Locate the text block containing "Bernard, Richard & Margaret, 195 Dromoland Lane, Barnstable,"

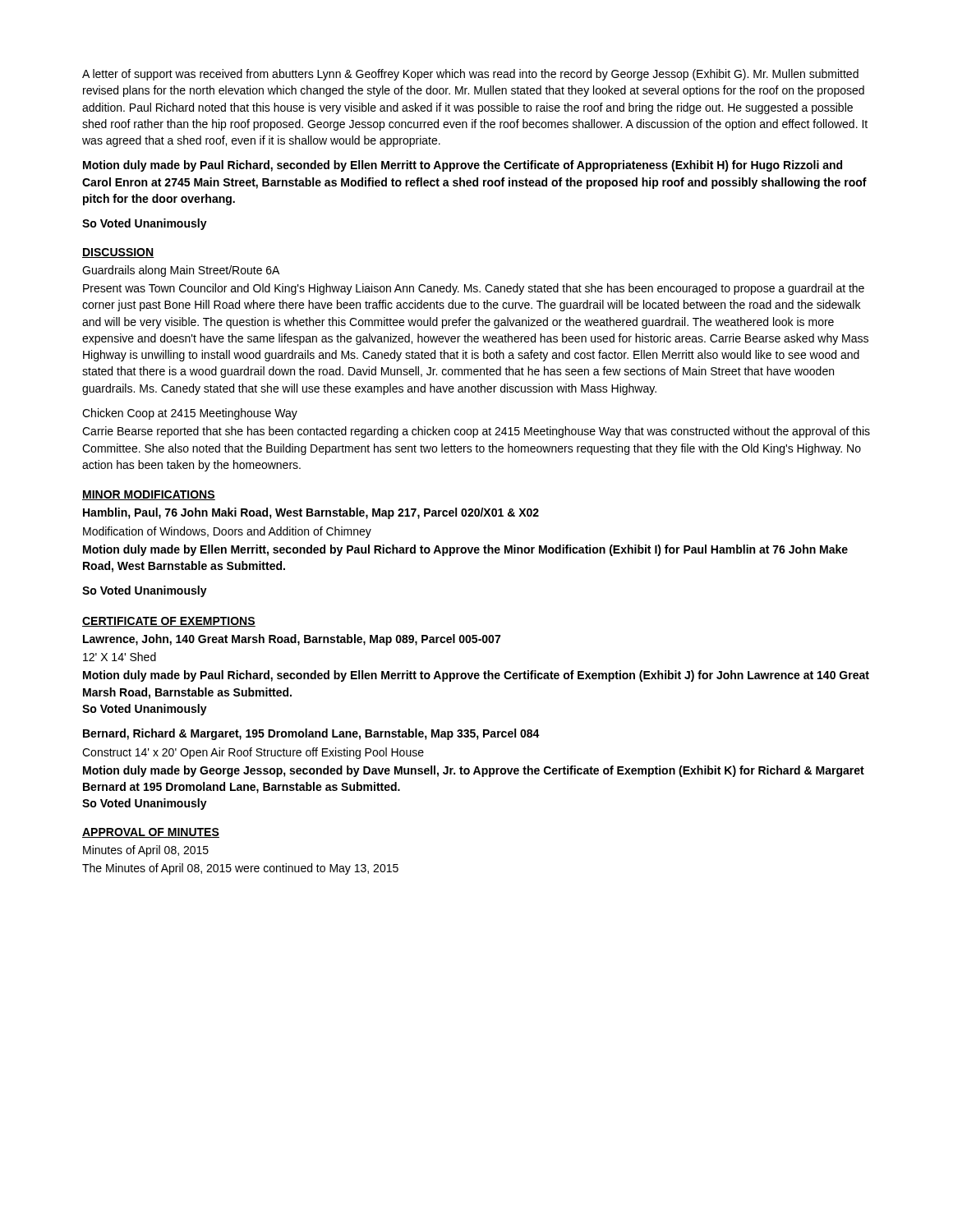pos(311,734)
